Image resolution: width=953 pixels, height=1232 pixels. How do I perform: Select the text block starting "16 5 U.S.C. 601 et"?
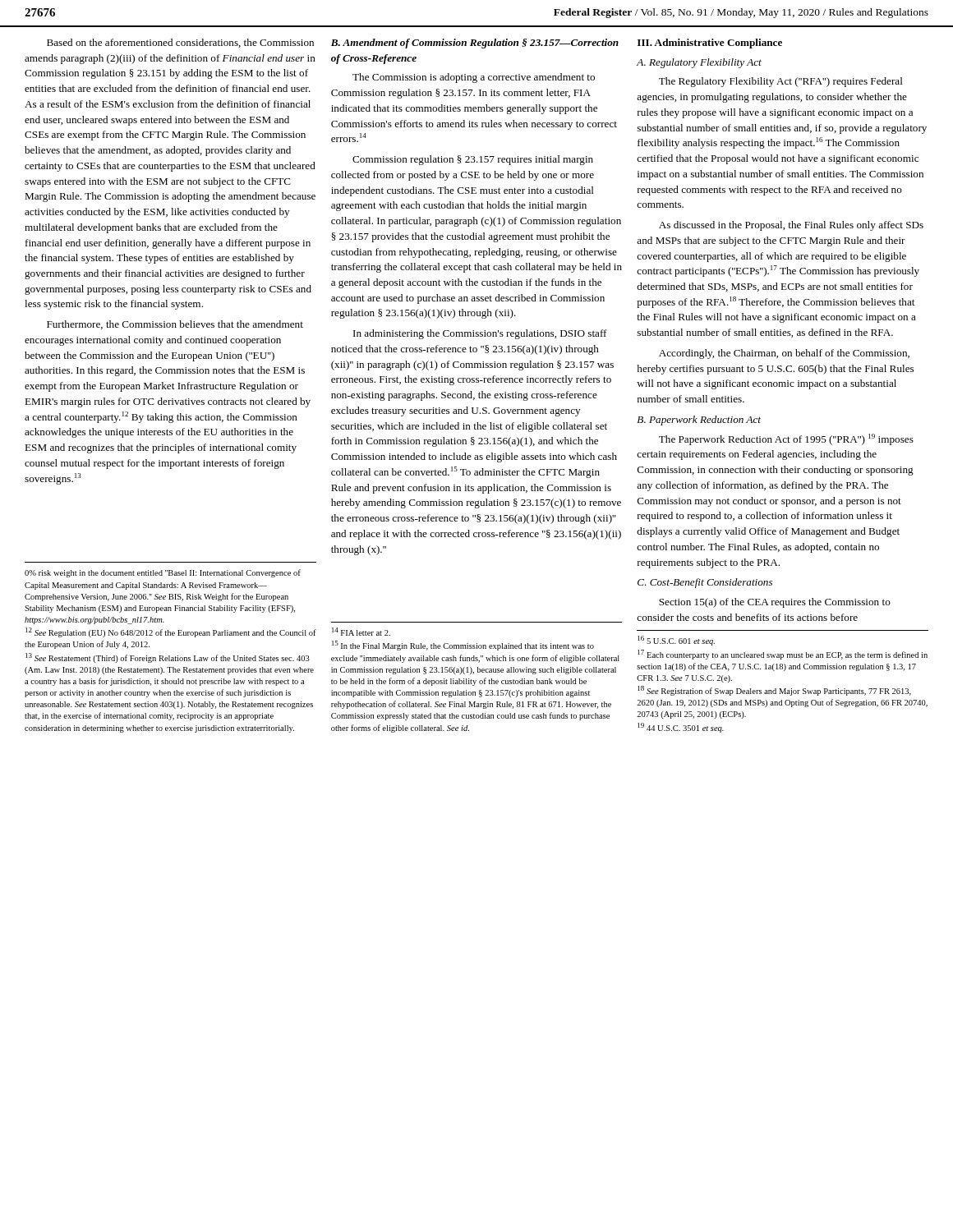[x=783, y=684]
